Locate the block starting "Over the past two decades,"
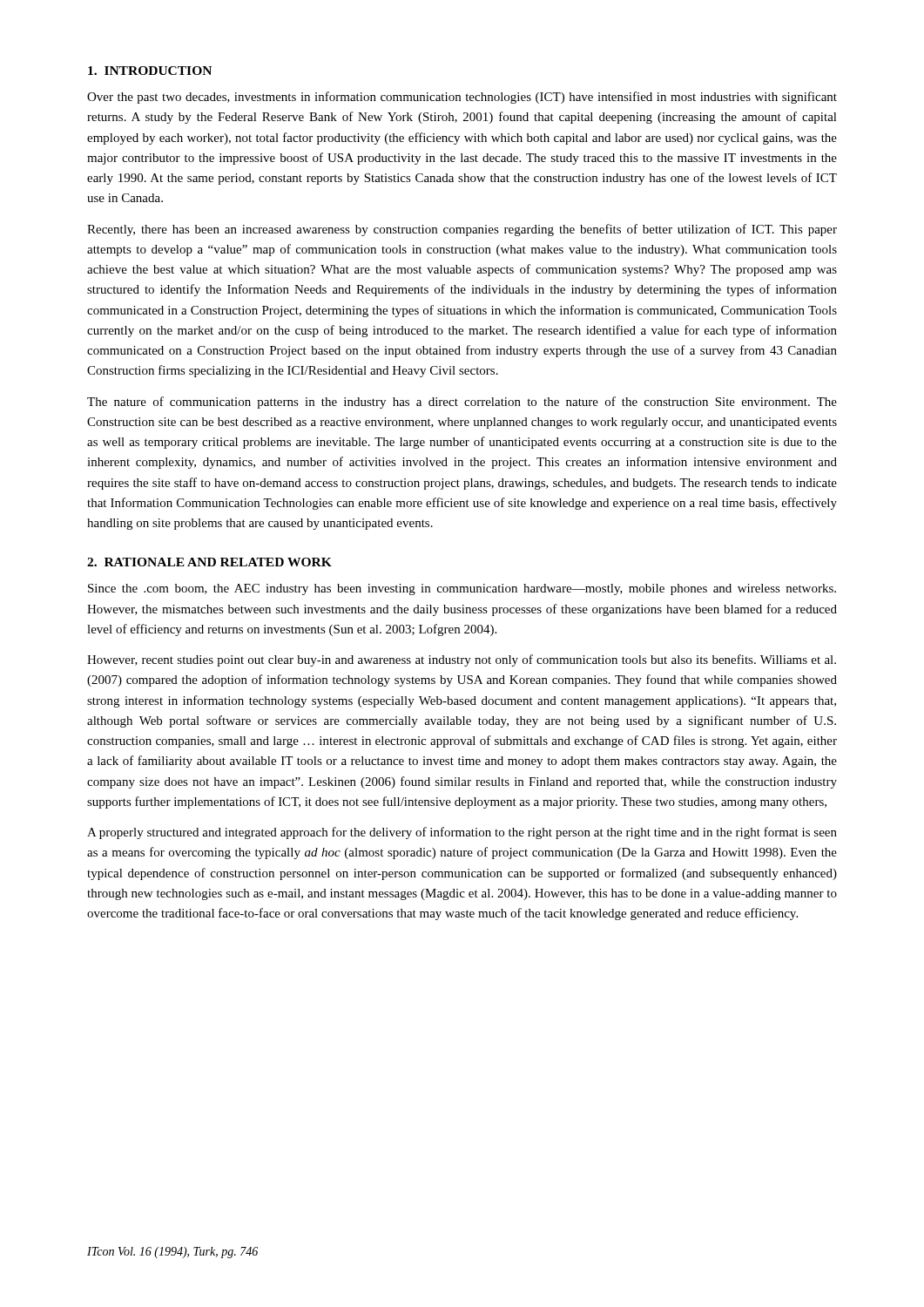 [x=462, y=147]
